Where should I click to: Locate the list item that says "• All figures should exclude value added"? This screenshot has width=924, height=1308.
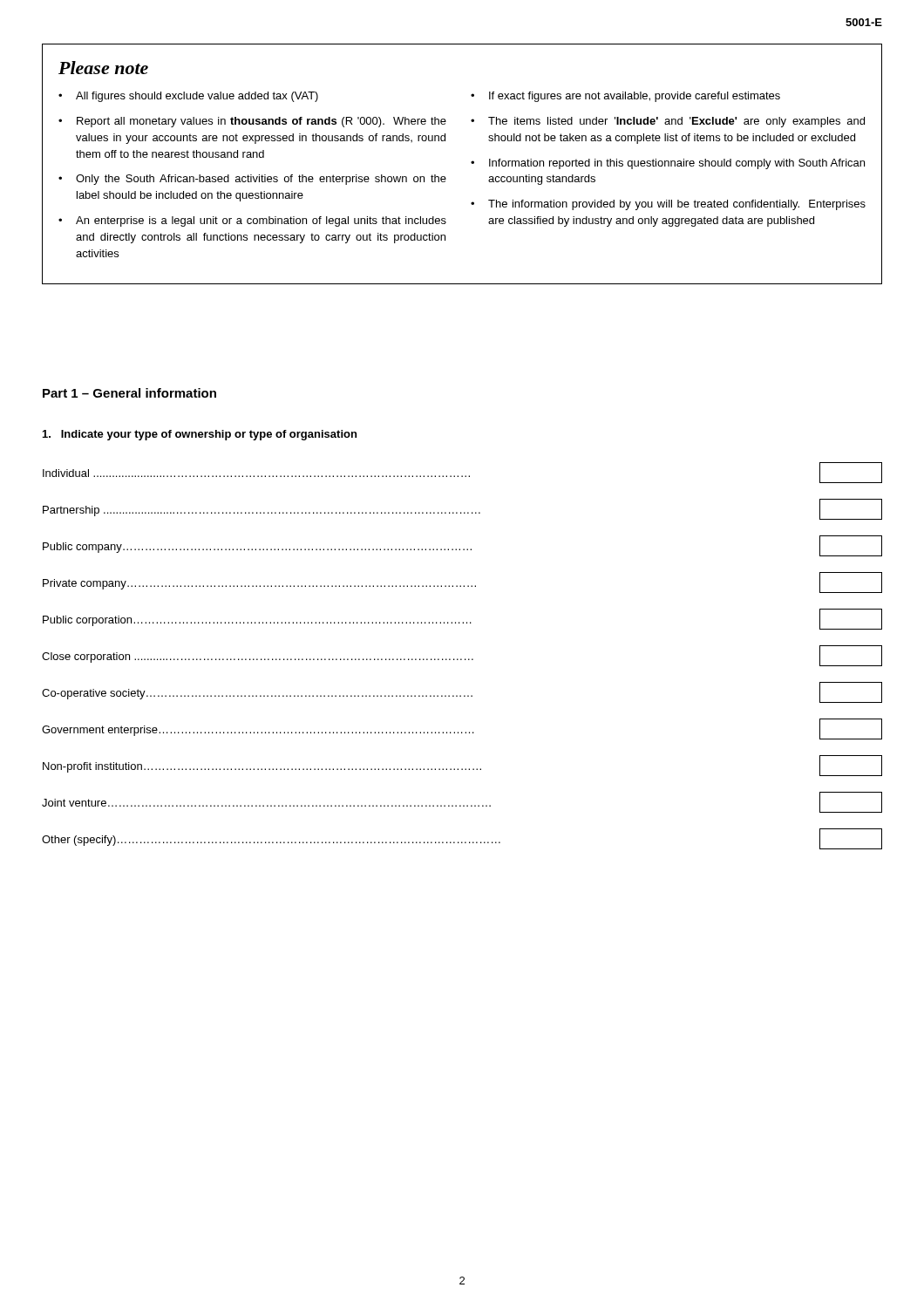tap(252, 96)
